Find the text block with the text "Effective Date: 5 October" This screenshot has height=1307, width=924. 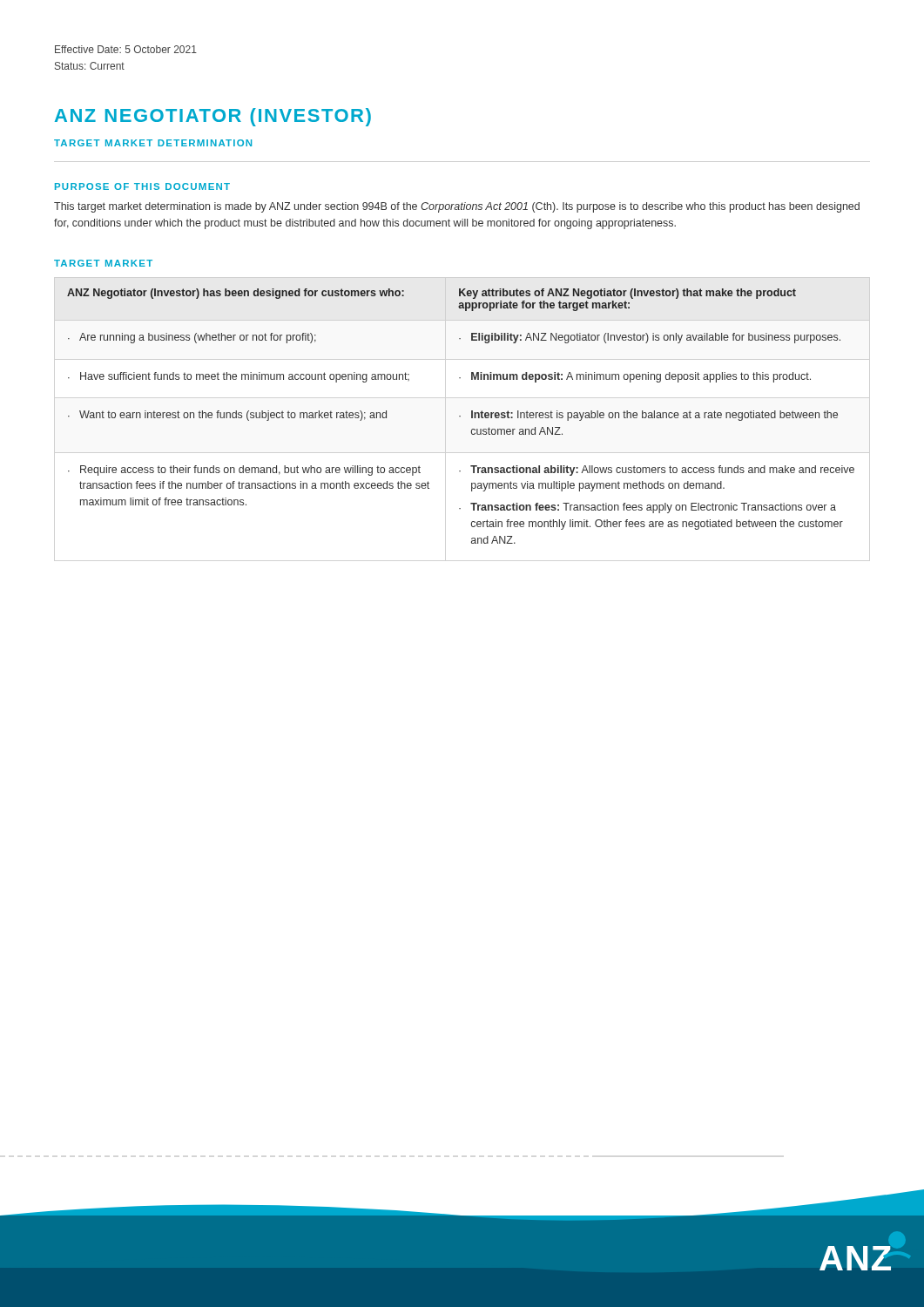pos(125,58)
